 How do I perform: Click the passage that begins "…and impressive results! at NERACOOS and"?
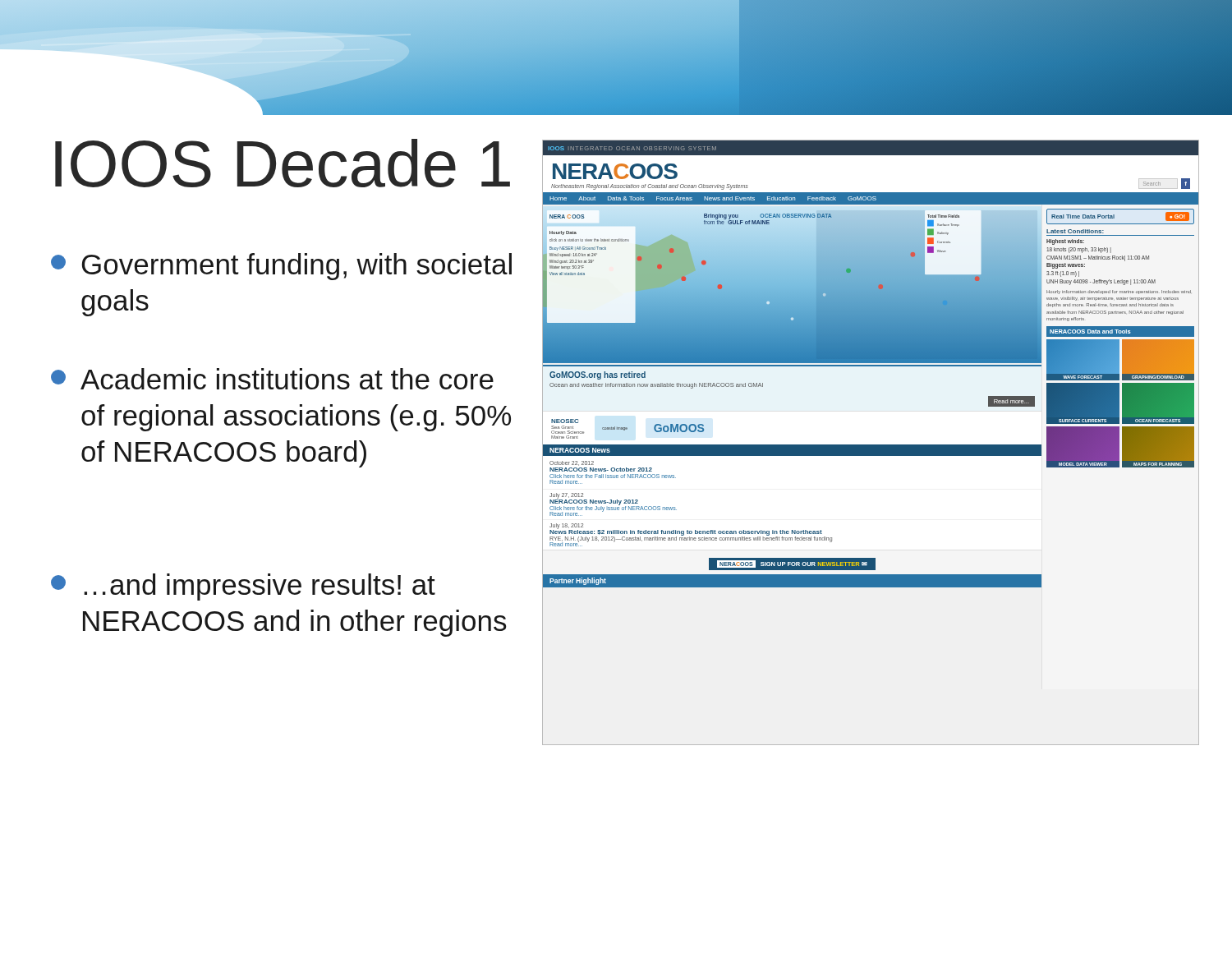[285, 603]
